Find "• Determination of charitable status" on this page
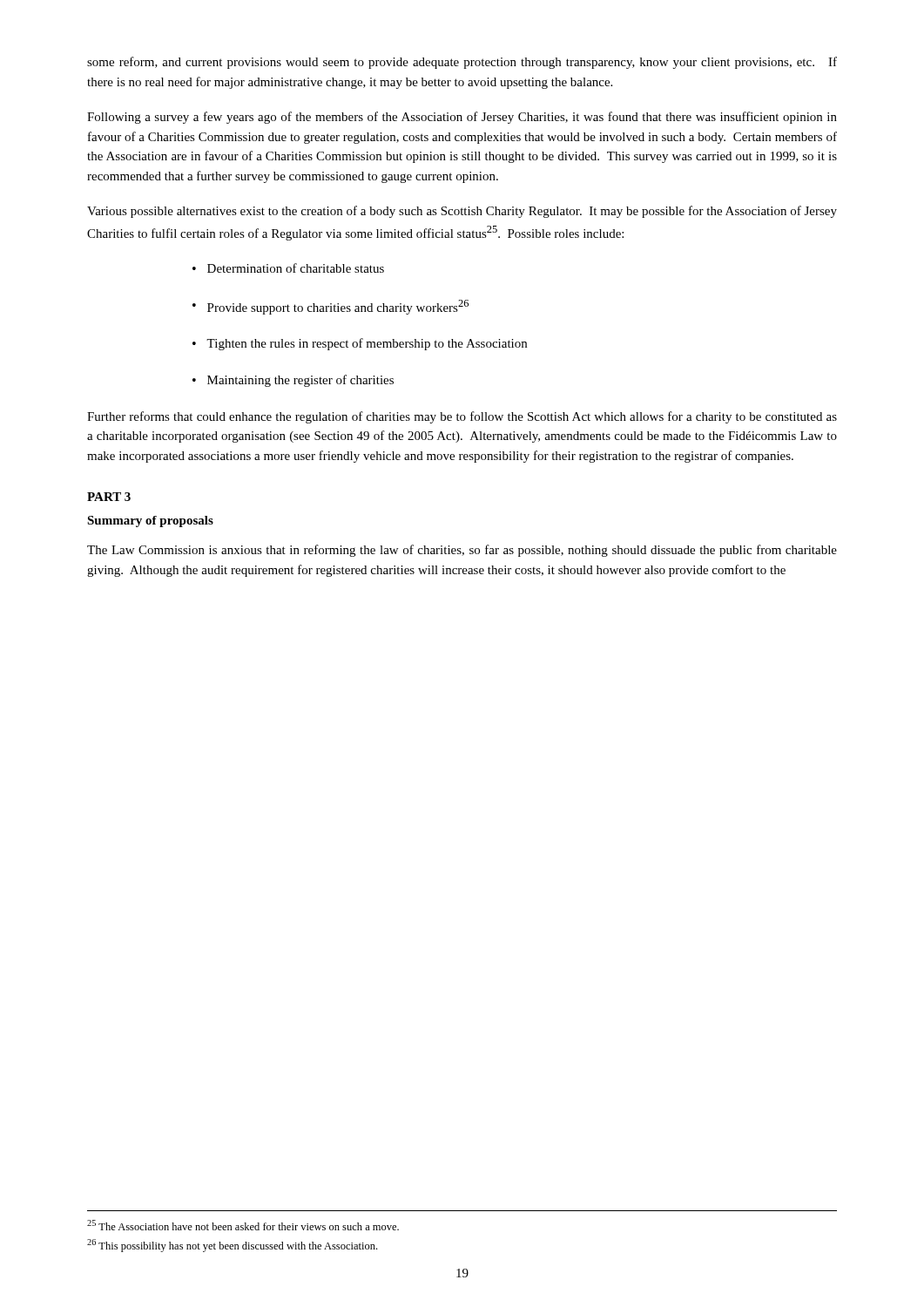 coord(288,269)
